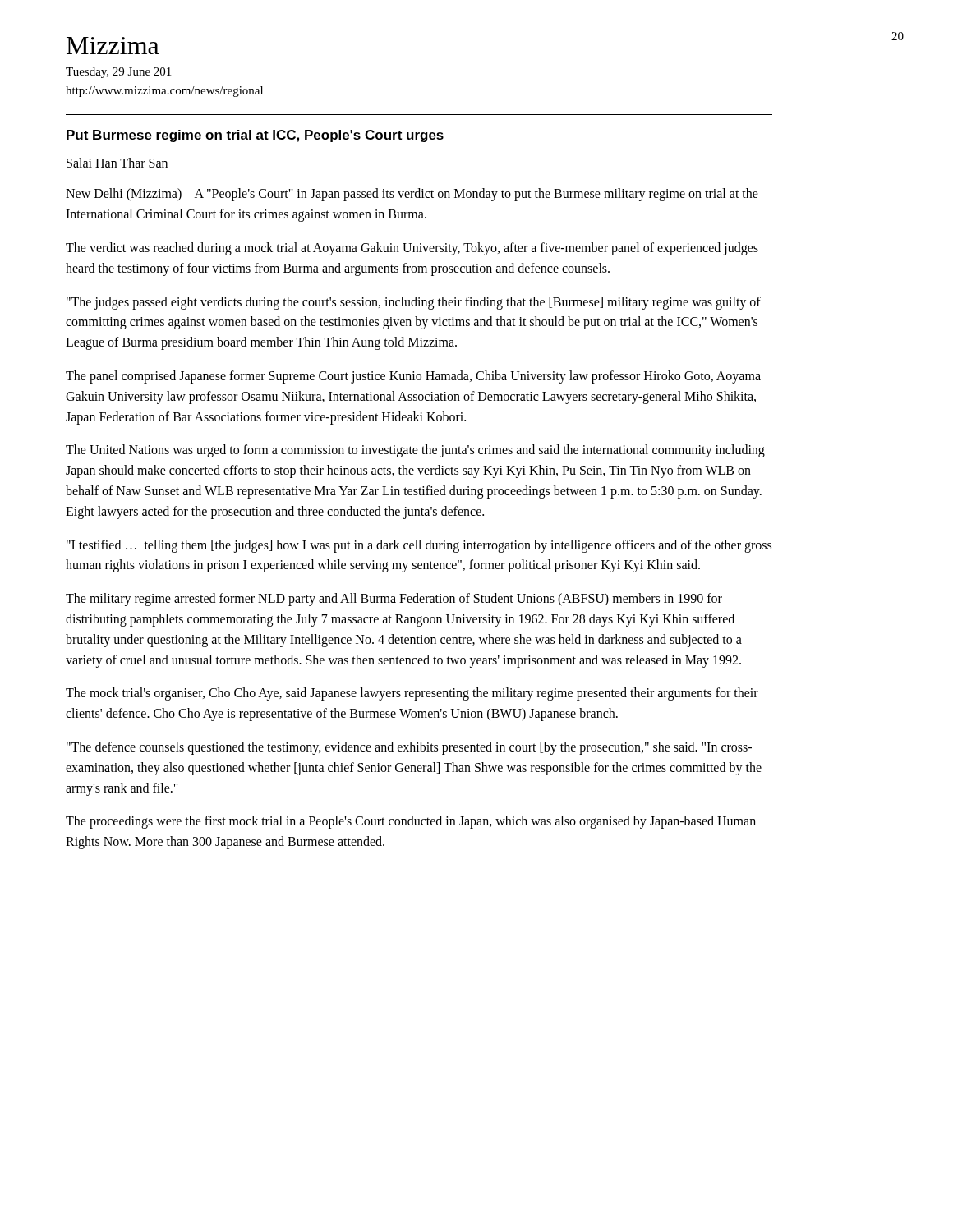
Task: Navigate to the element starting "The mock trial's organiser, Cho Cho Aye,"
Action: 412,703
